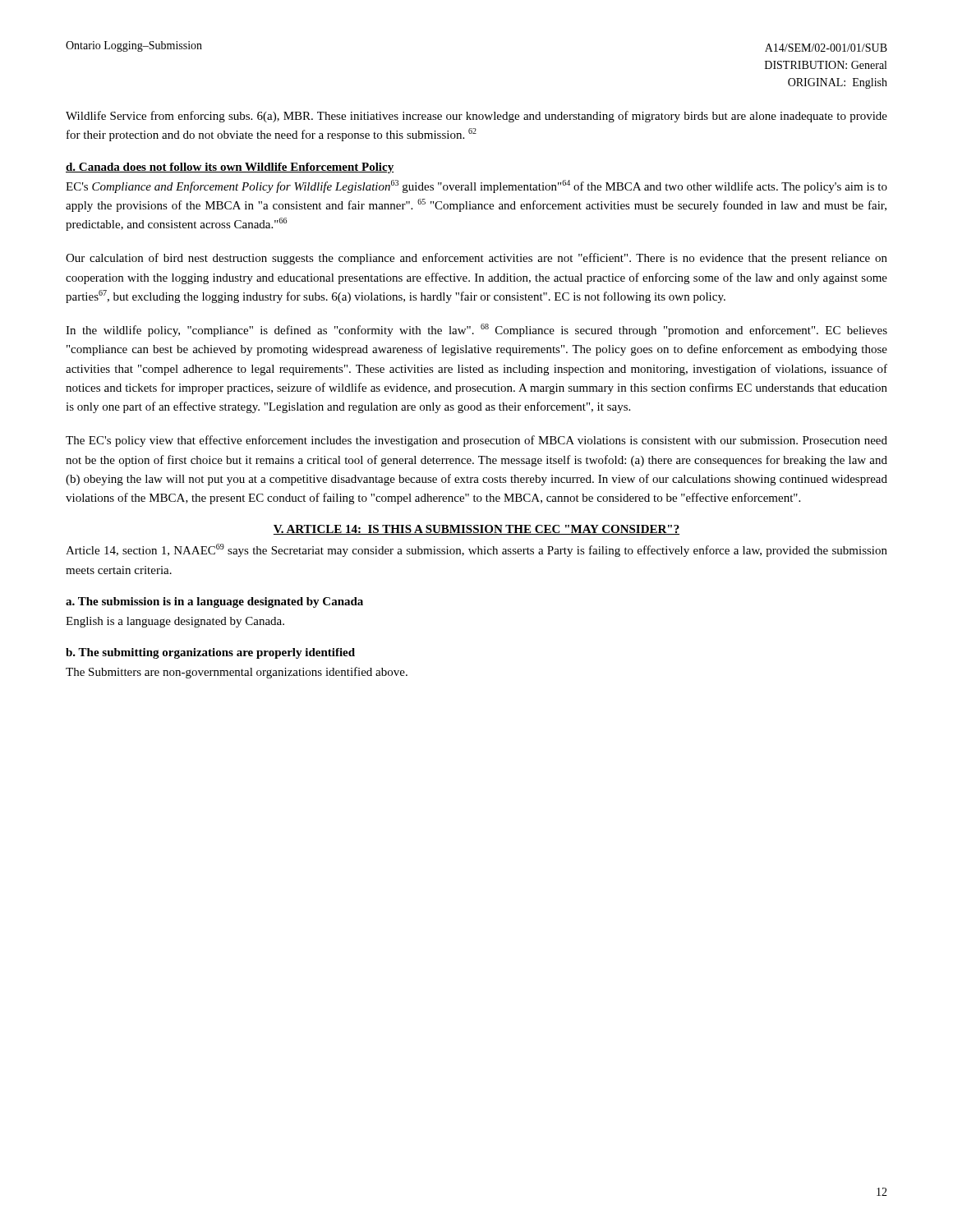Click on the text starting "EC's Compliance and Enforcement"

point(476,204)
